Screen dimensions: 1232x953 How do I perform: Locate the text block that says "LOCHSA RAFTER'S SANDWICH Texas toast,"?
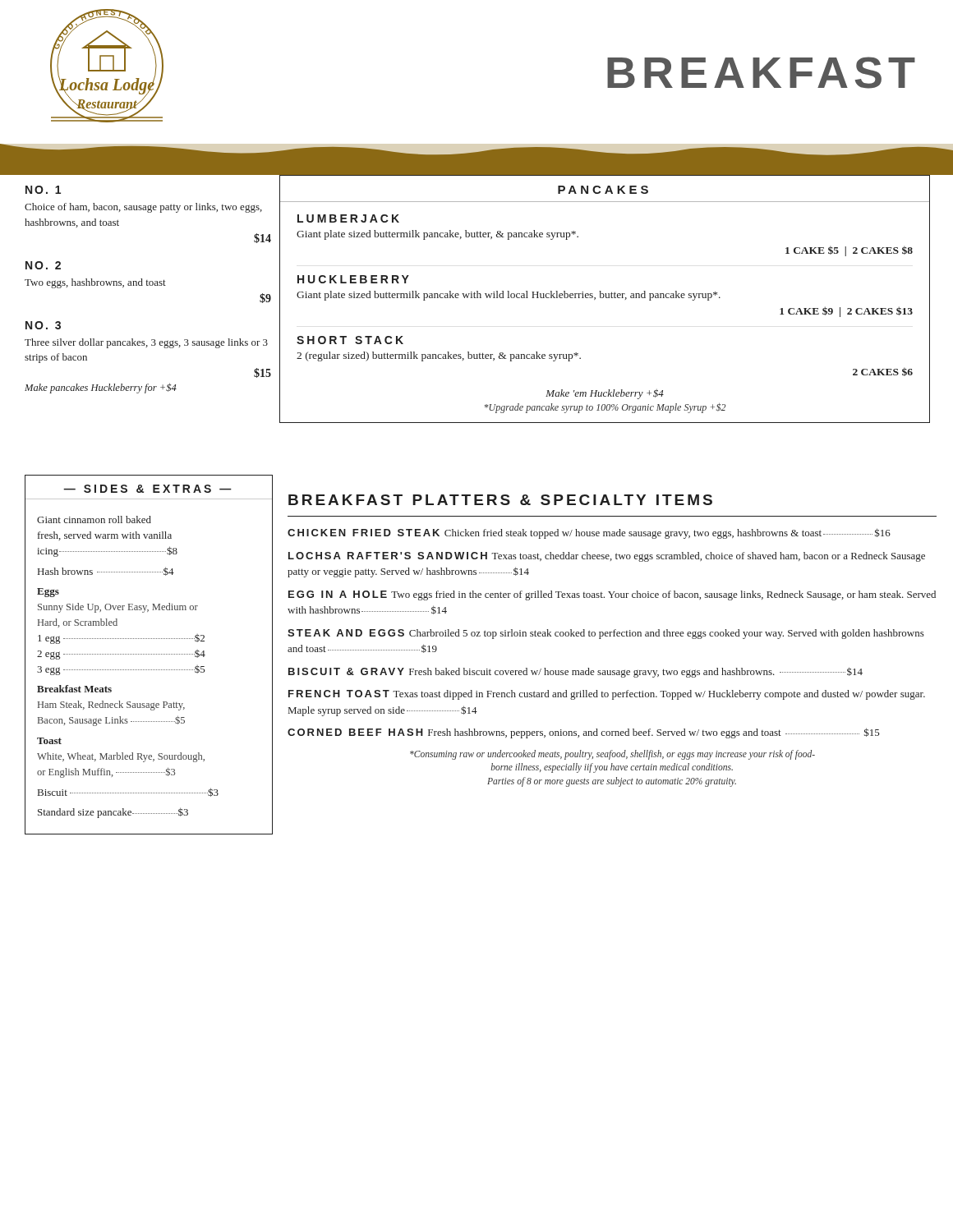tap(607, 563)
